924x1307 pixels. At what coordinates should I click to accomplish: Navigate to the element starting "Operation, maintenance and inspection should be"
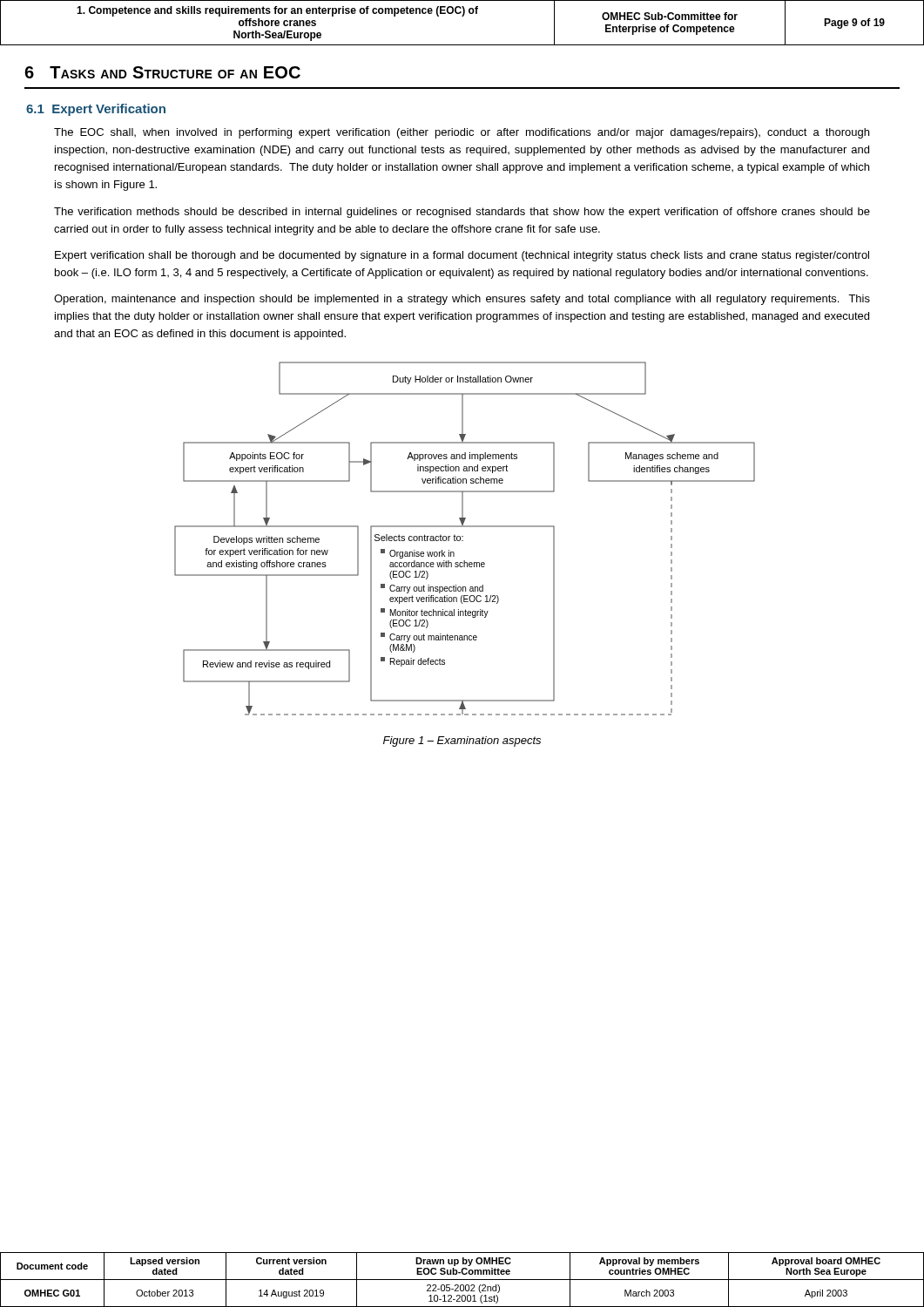coord(462,316)
